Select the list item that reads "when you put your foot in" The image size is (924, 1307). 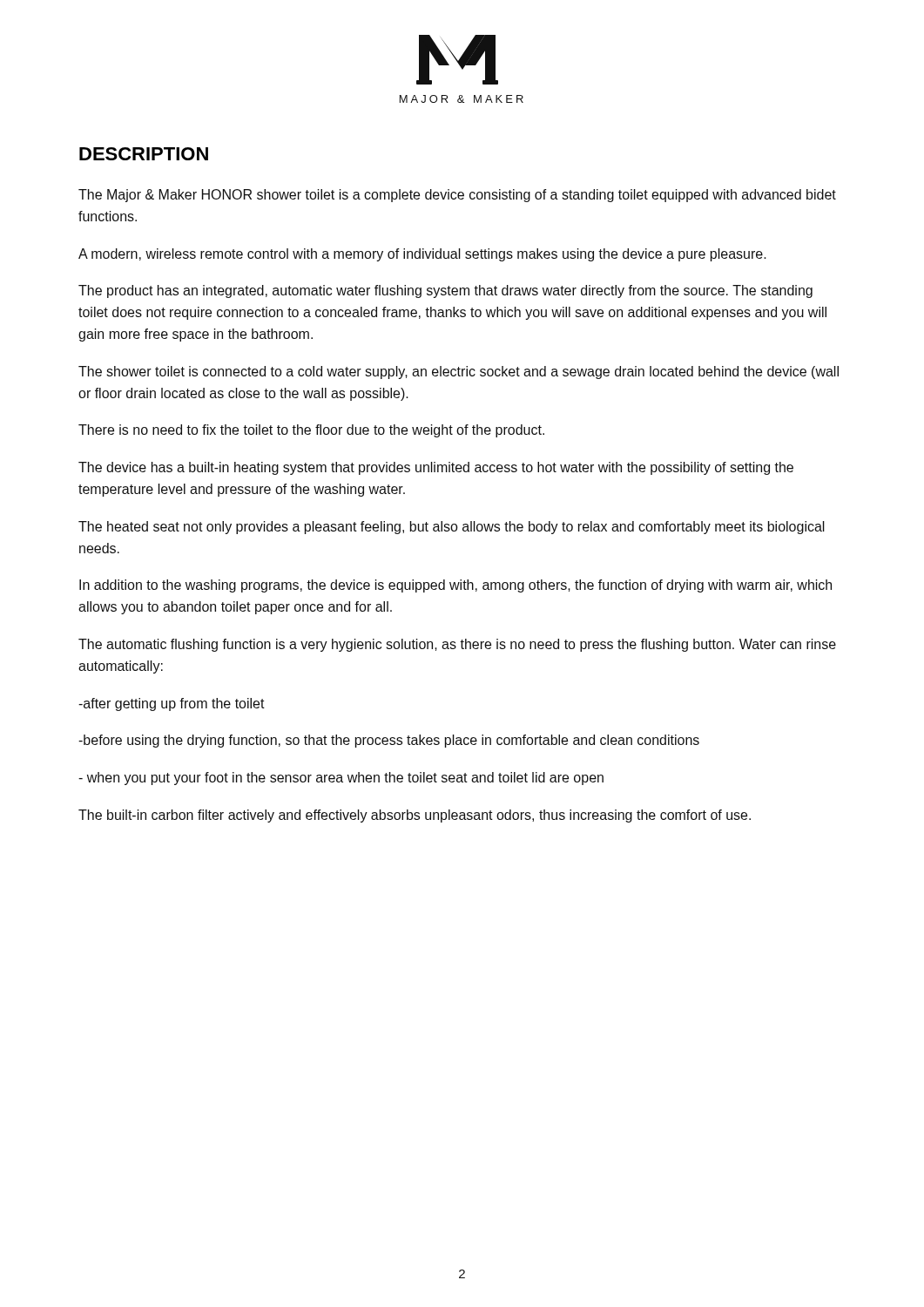click(x=341, y=778)
